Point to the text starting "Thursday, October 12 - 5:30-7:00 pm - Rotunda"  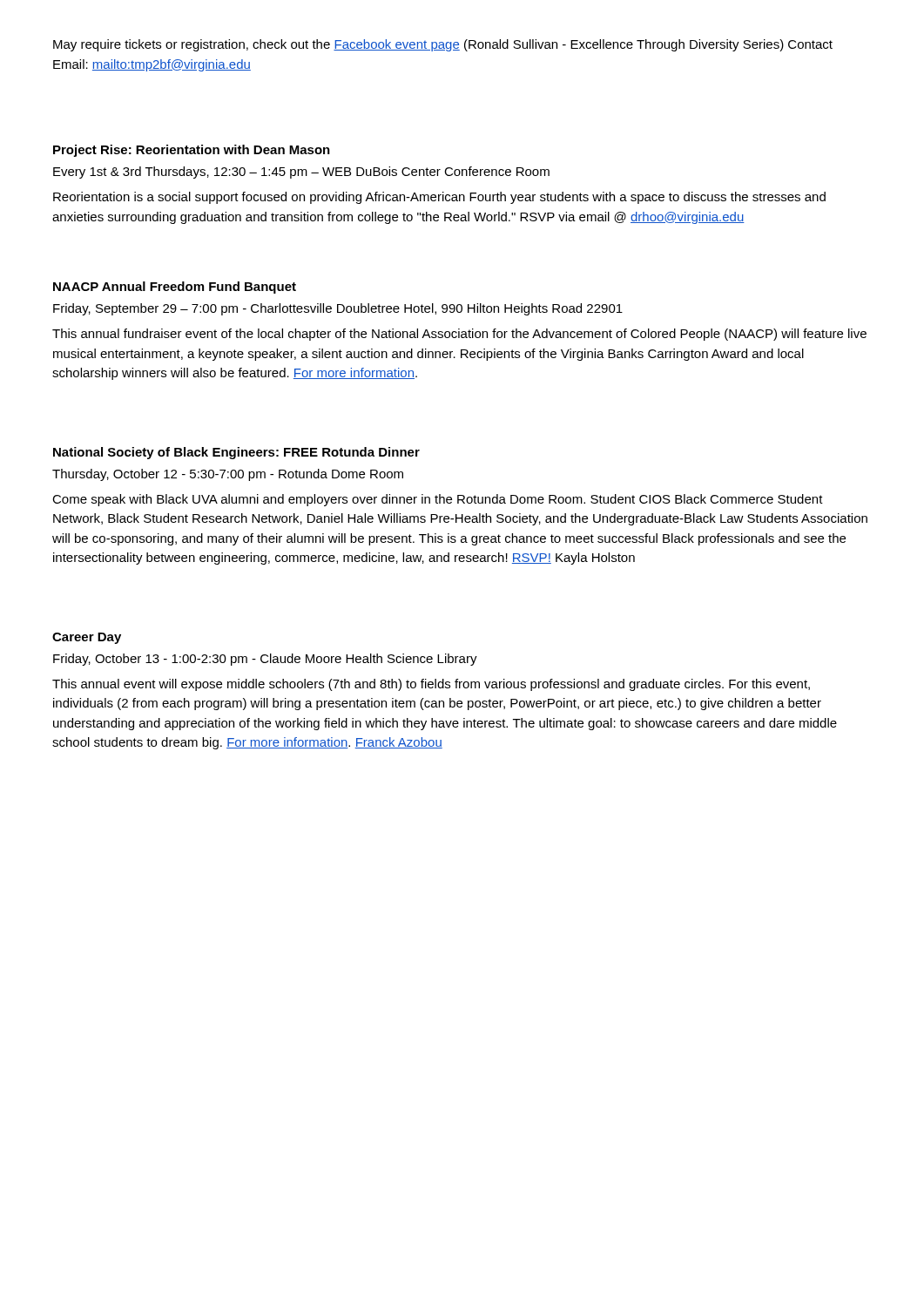[x=228, y=473]
